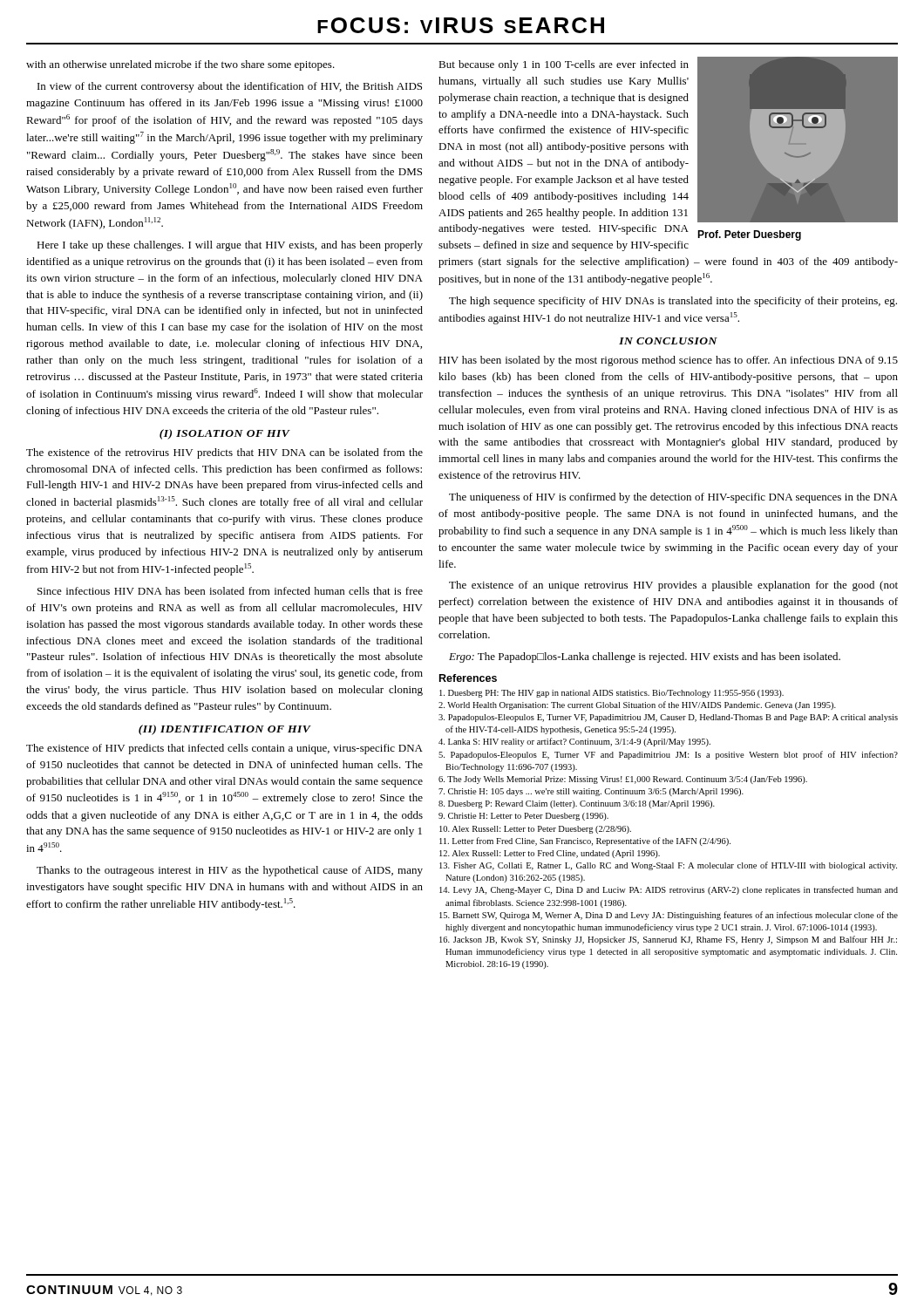Click on the region starting "13. Fisher AG, Collati E, Ratner L, Gallo"
The width and height of the screenshot is (924, 1308).
(668, 872)
